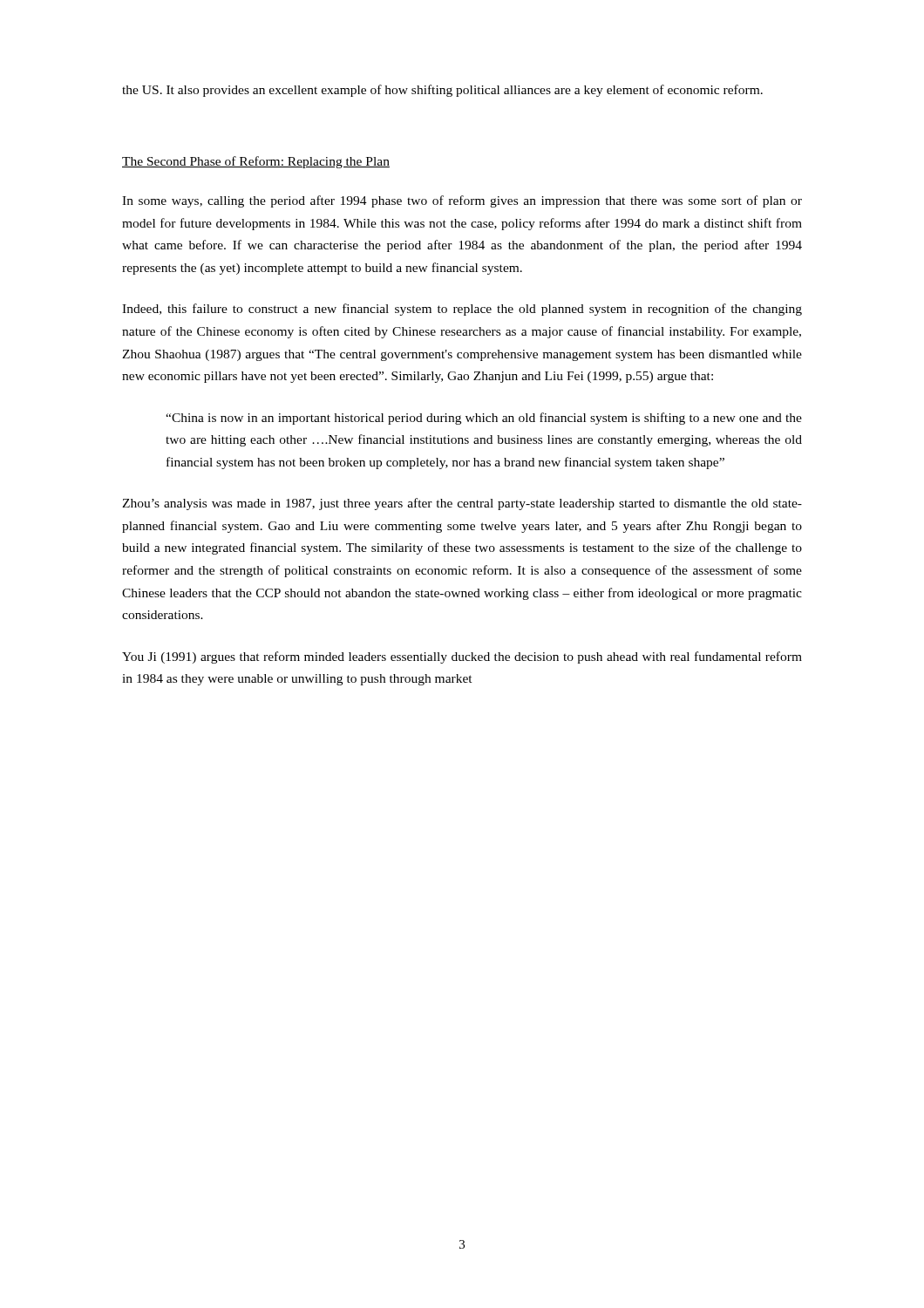Click on the region starting "Indeed, this failure to construct a new financial"

[462, 342]
